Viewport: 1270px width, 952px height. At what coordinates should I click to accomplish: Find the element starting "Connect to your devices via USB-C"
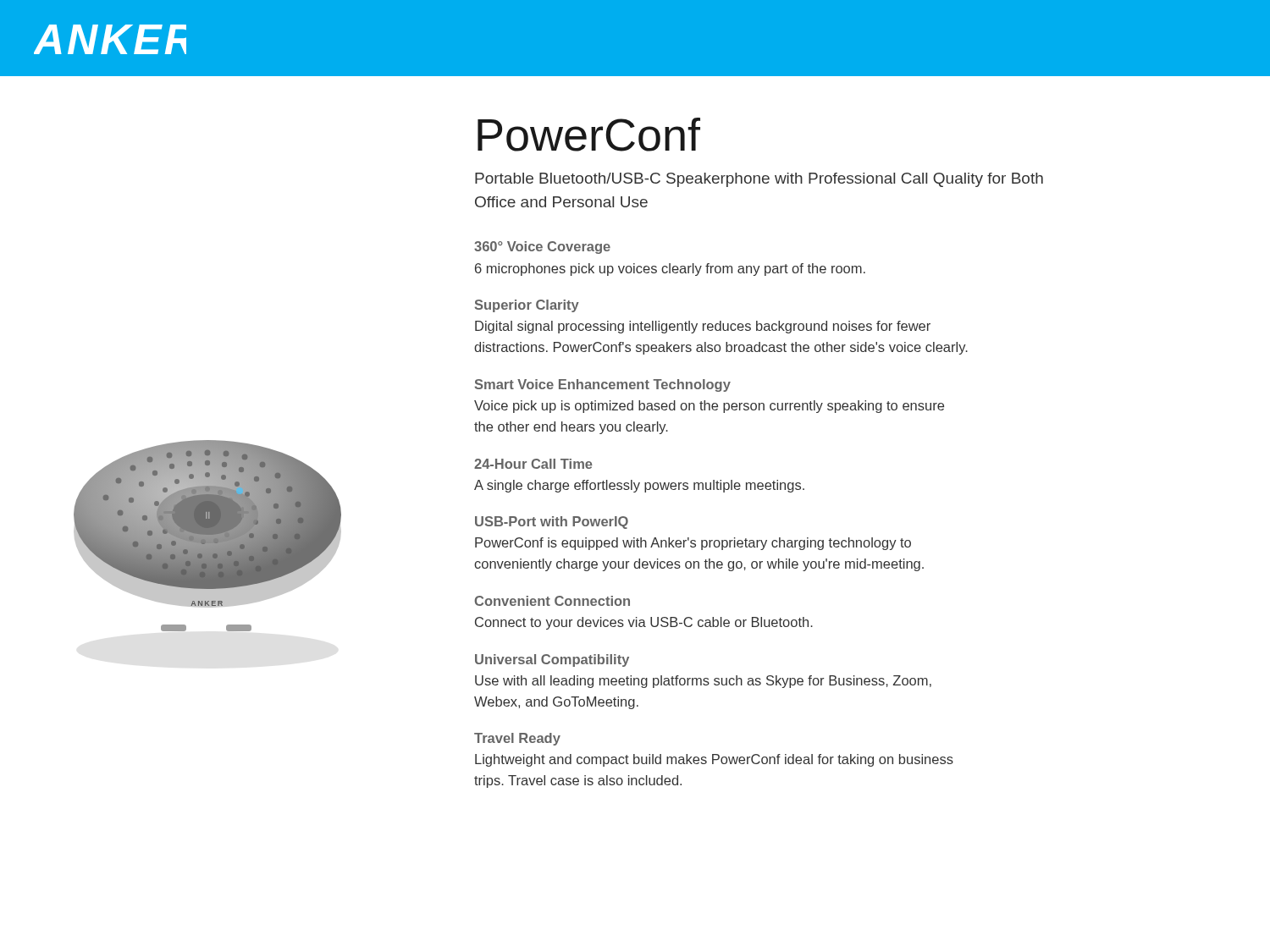644,622
